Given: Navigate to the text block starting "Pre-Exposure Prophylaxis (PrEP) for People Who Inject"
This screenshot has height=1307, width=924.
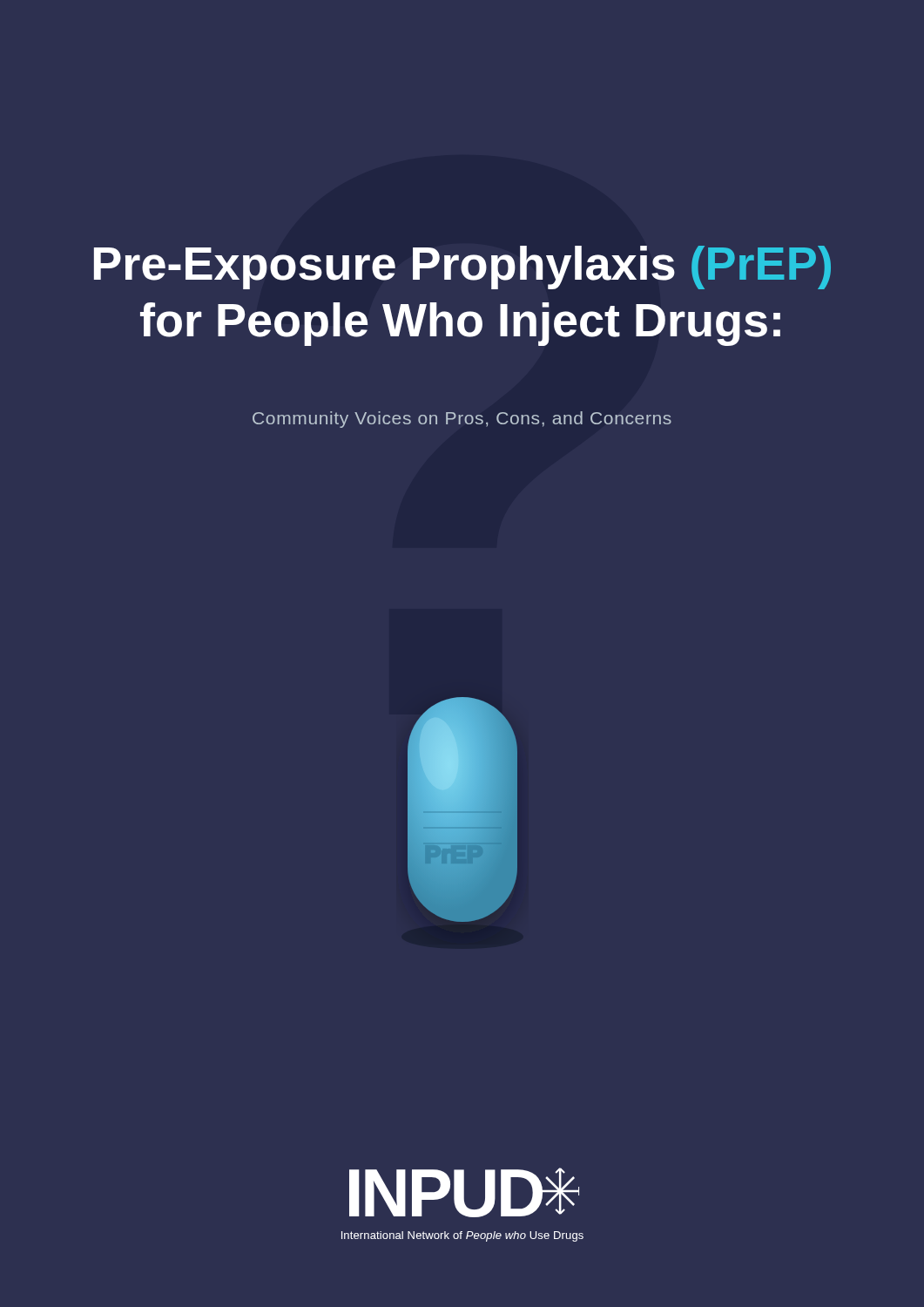Looking at the screenshot, I should [462, 292].
